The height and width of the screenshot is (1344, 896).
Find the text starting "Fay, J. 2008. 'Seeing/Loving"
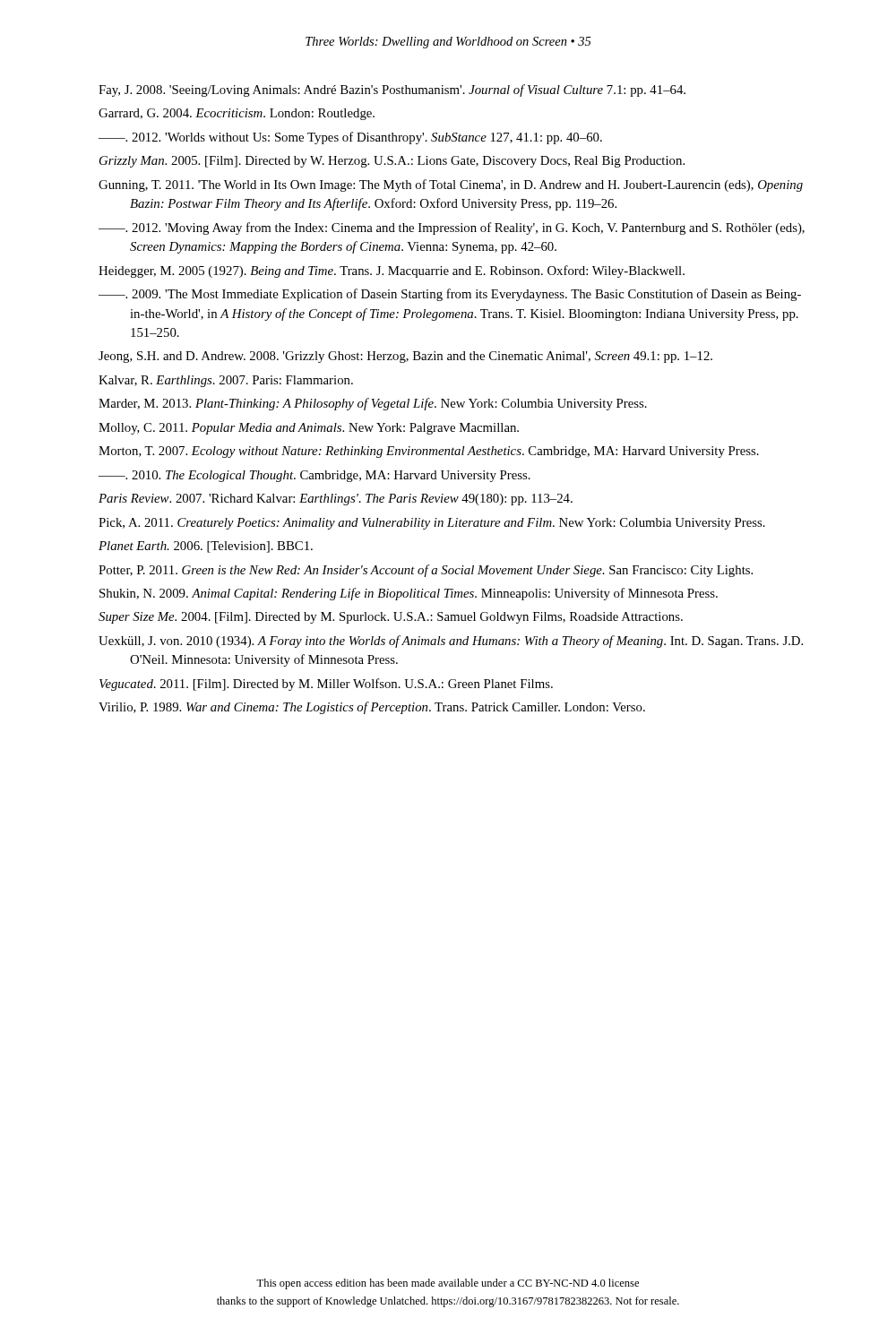pos(392,90)
